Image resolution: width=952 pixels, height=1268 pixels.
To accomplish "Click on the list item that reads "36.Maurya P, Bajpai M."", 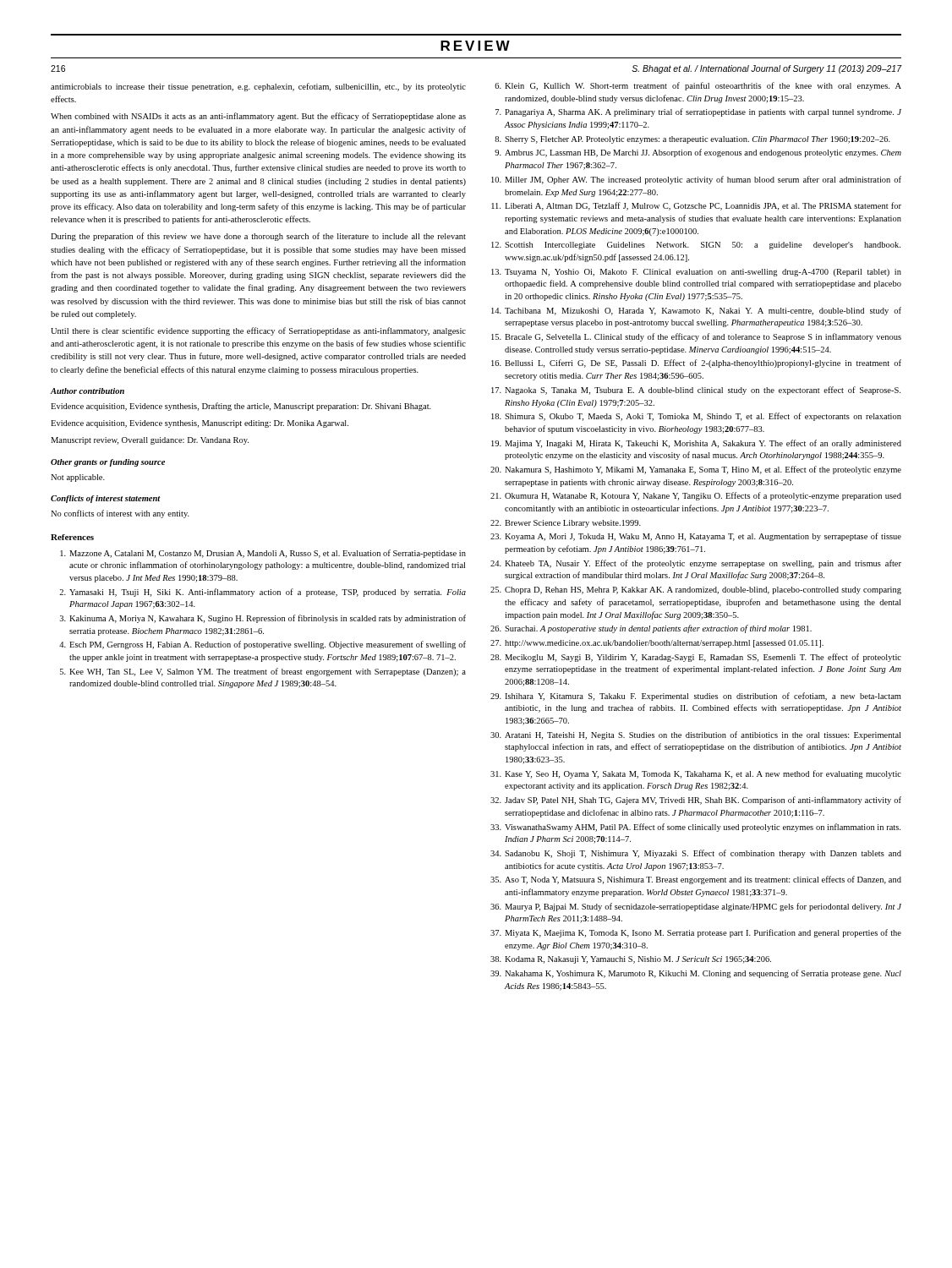I will pyautogui.click(x=694, y=913).
